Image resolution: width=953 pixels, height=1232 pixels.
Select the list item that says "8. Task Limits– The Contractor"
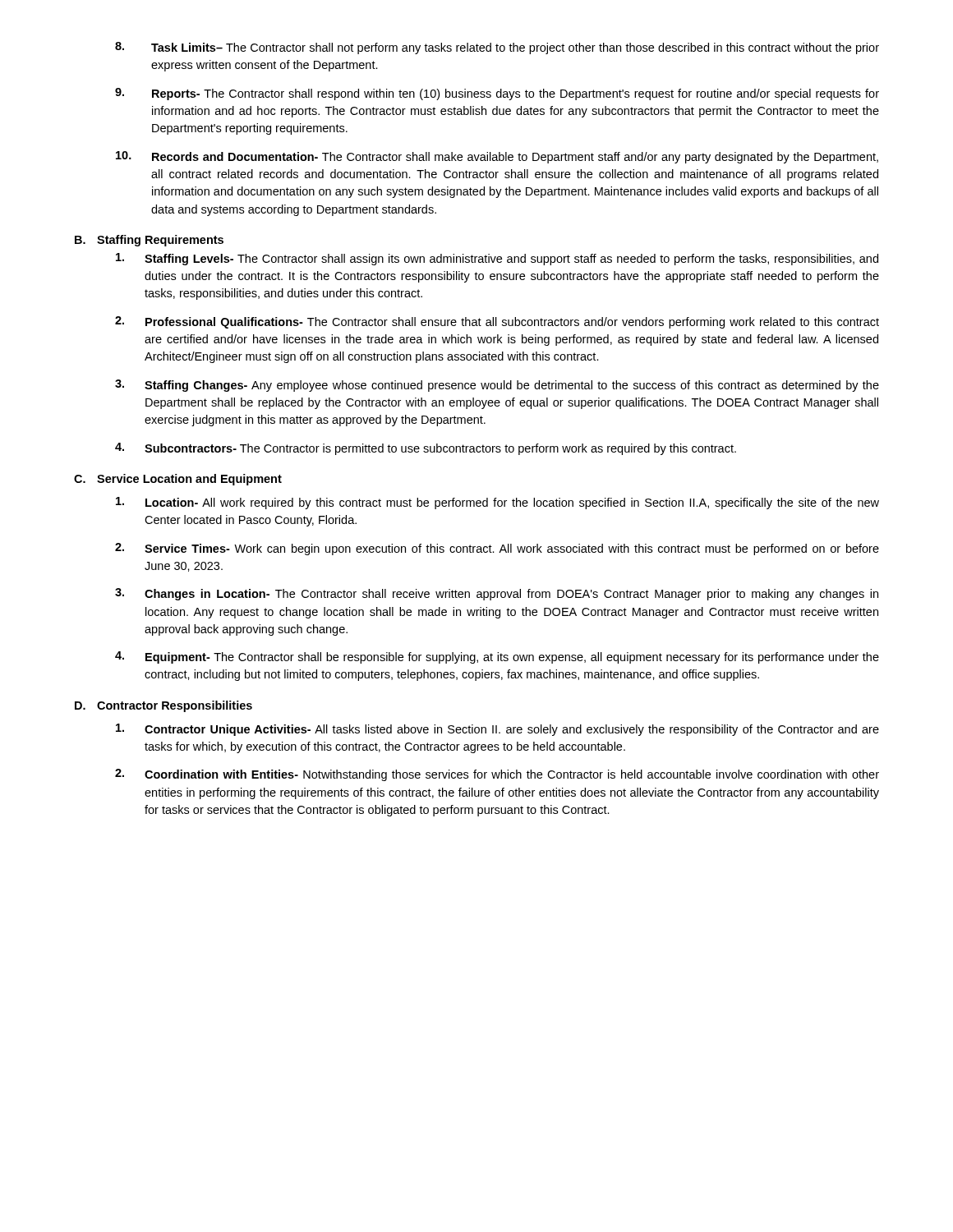pos(497,57)
